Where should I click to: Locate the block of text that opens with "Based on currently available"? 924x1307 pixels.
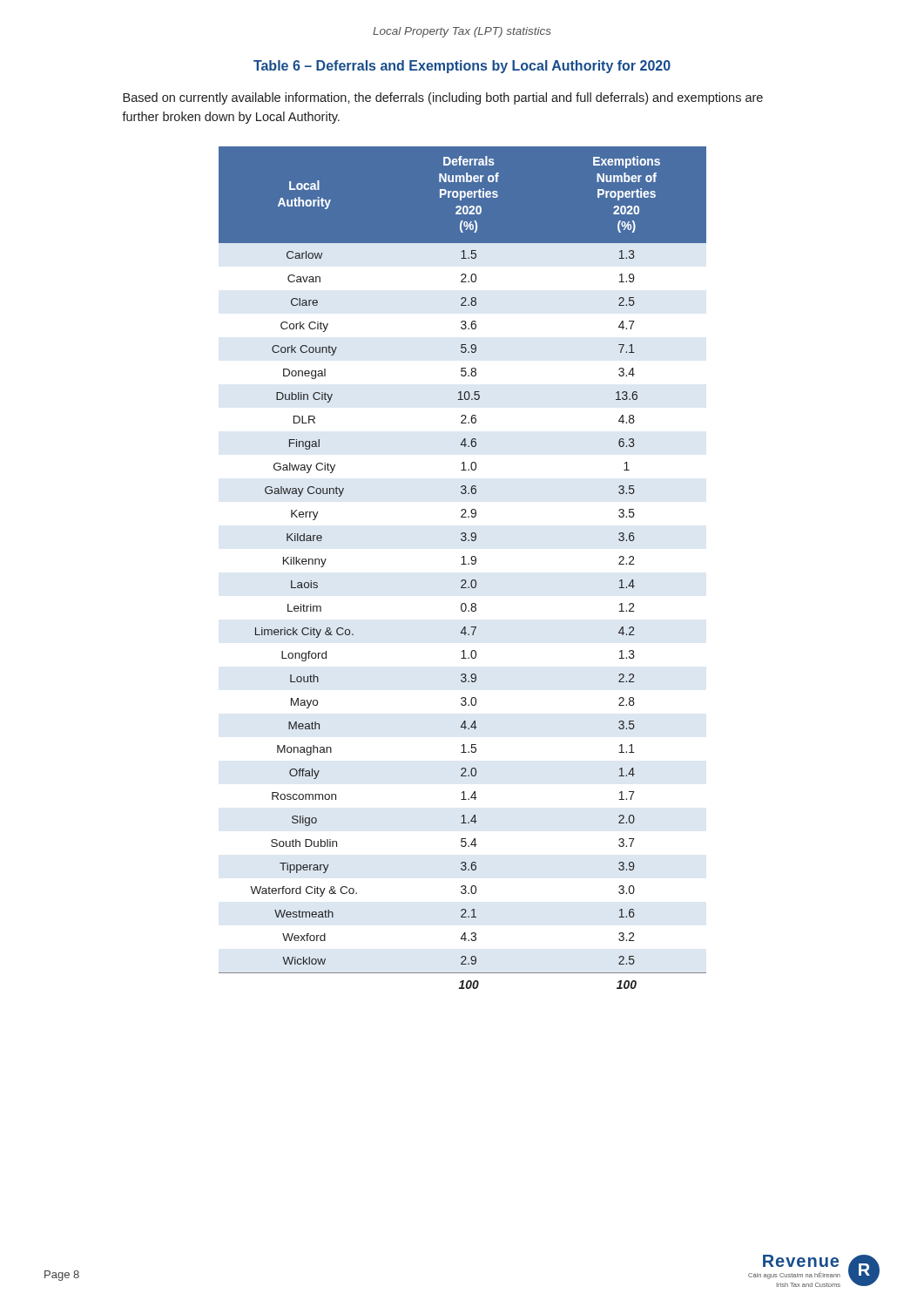(x=443, y=107)
